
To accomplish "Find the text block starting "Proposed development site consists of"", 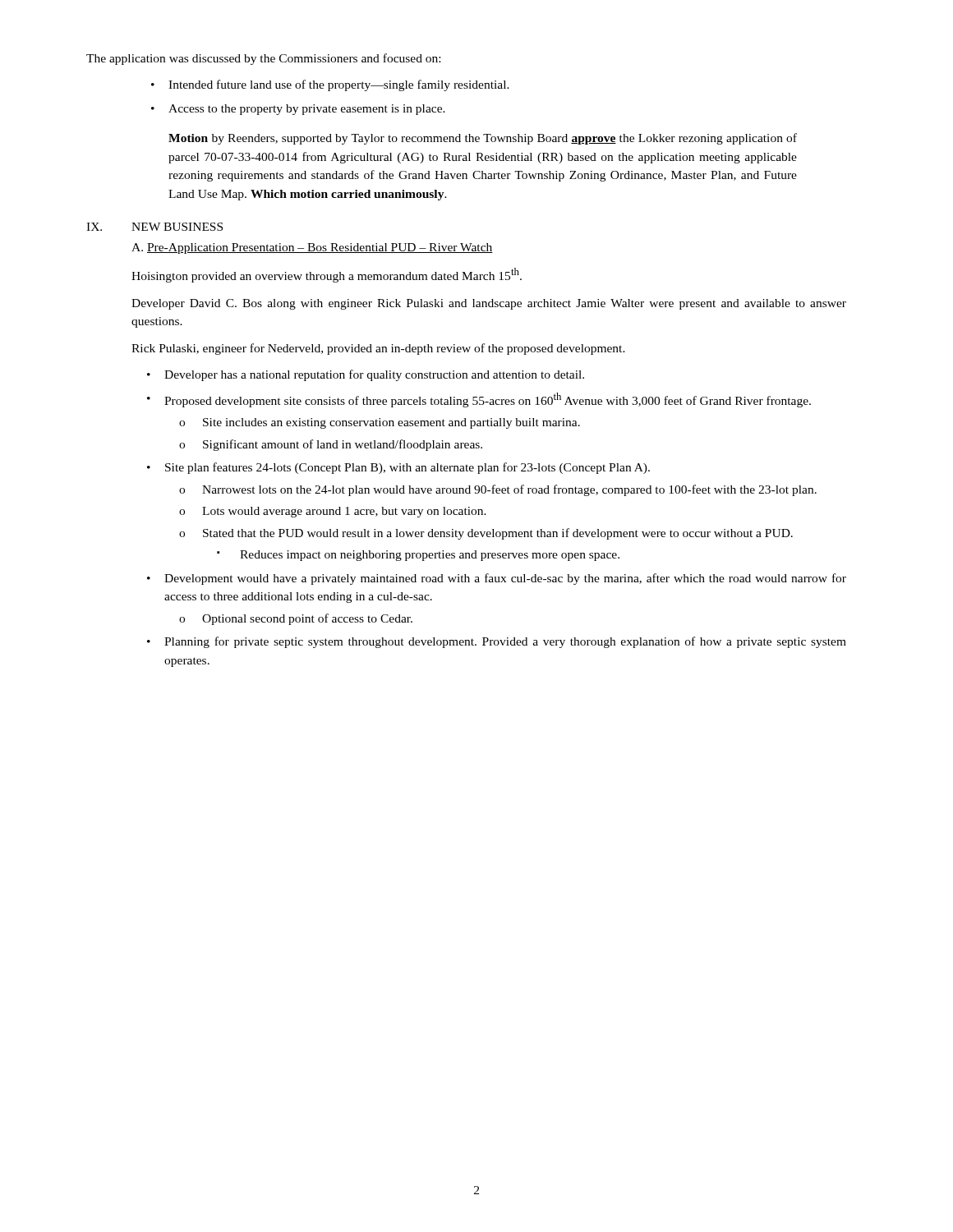I will point(505,422).
